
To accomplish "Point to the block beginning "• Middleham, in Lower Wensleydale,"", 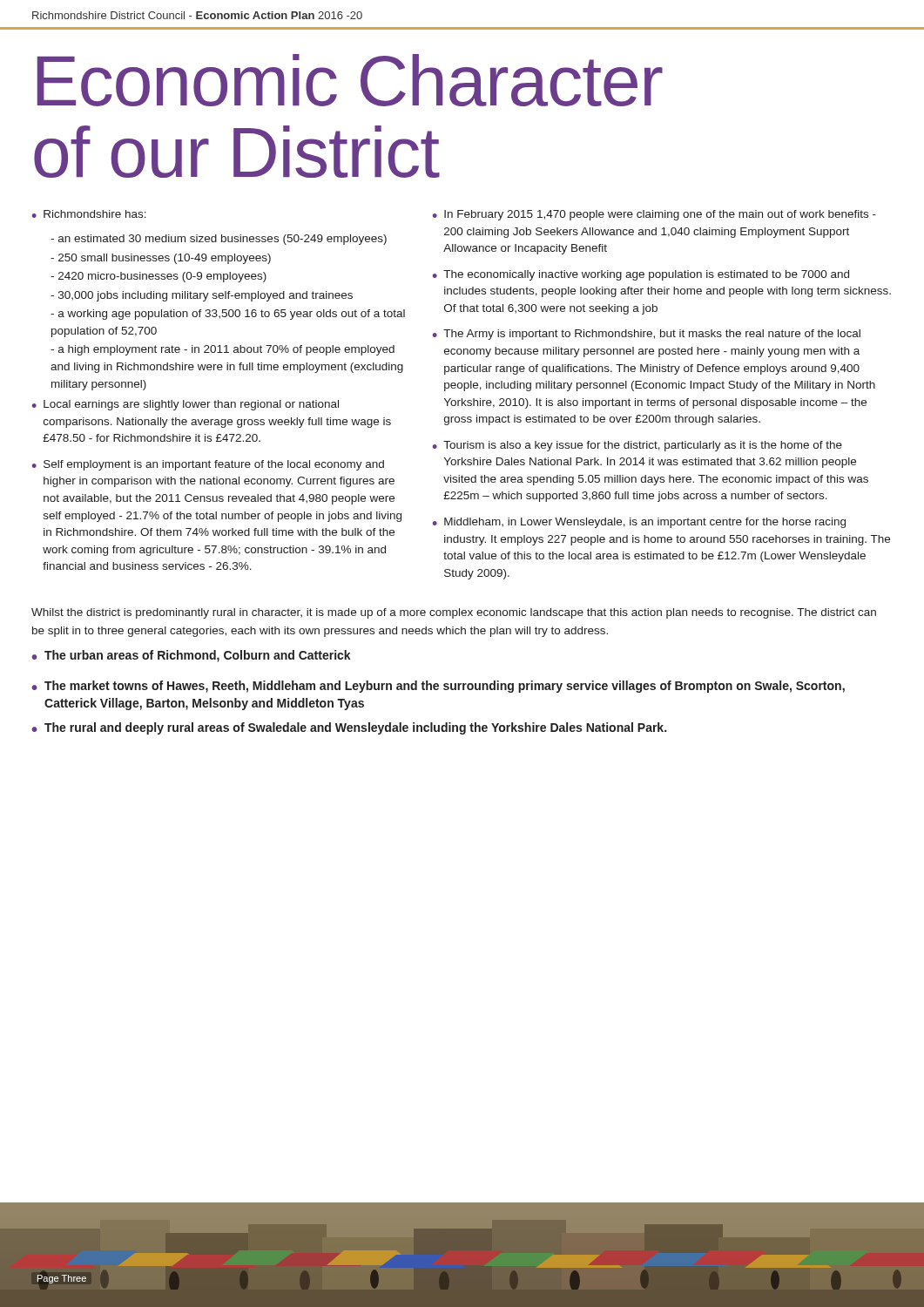I will pos(662,547).
